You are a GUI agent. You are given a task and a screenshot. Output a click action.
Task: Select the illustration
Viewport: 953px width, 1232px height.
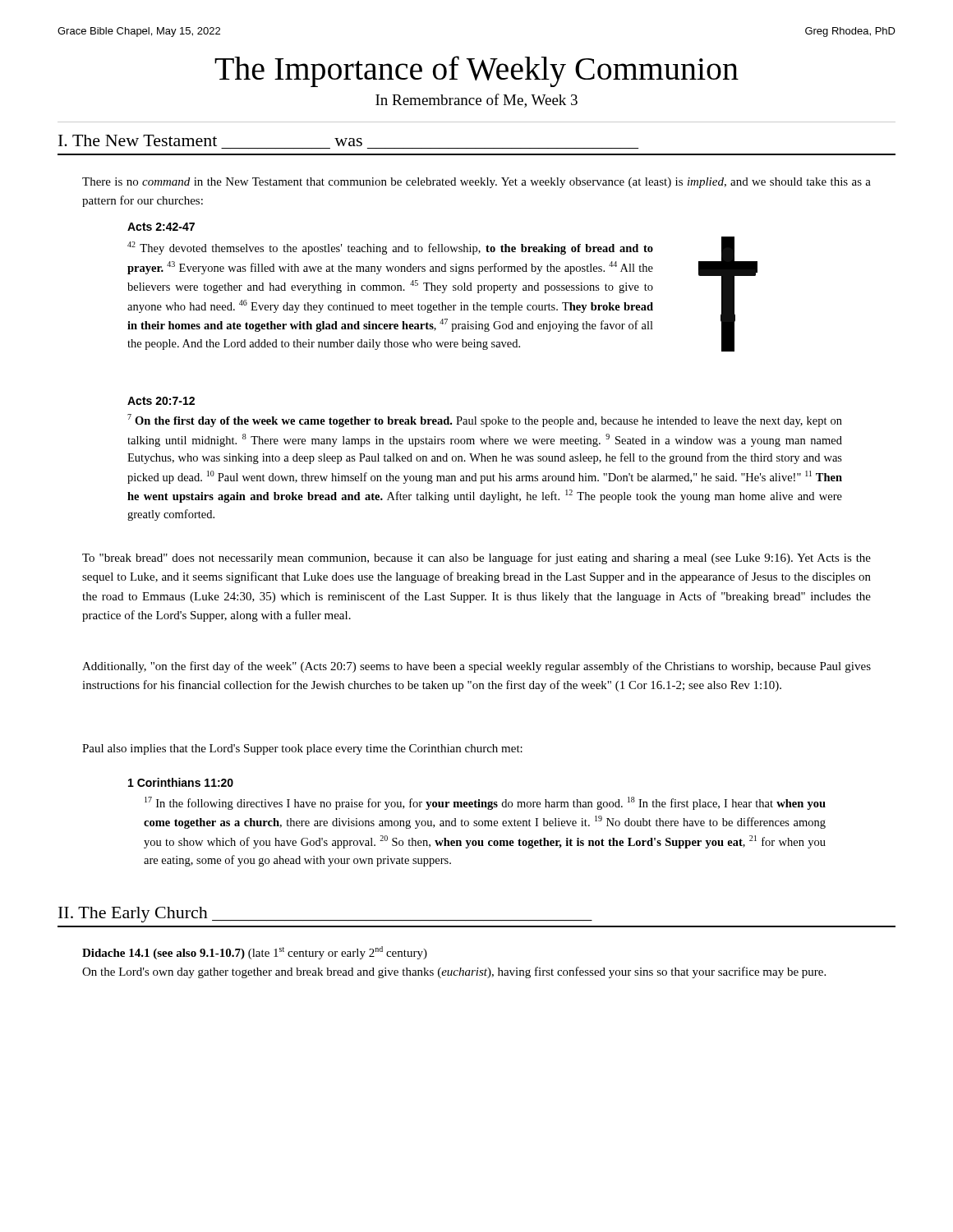[x=727, y=294]
